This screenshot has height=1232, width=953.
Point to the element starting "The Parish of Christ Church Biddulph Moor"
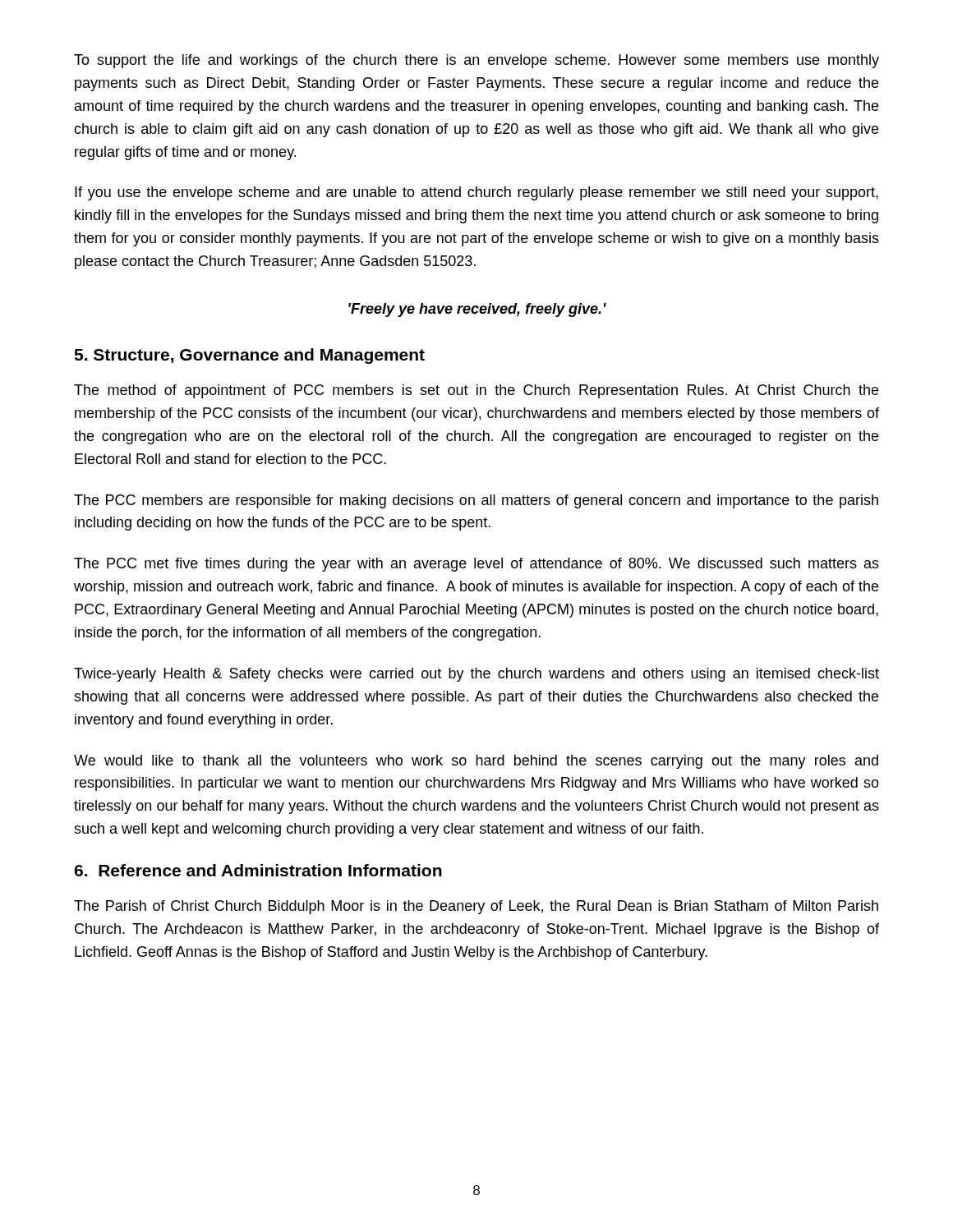pos(476,929)
